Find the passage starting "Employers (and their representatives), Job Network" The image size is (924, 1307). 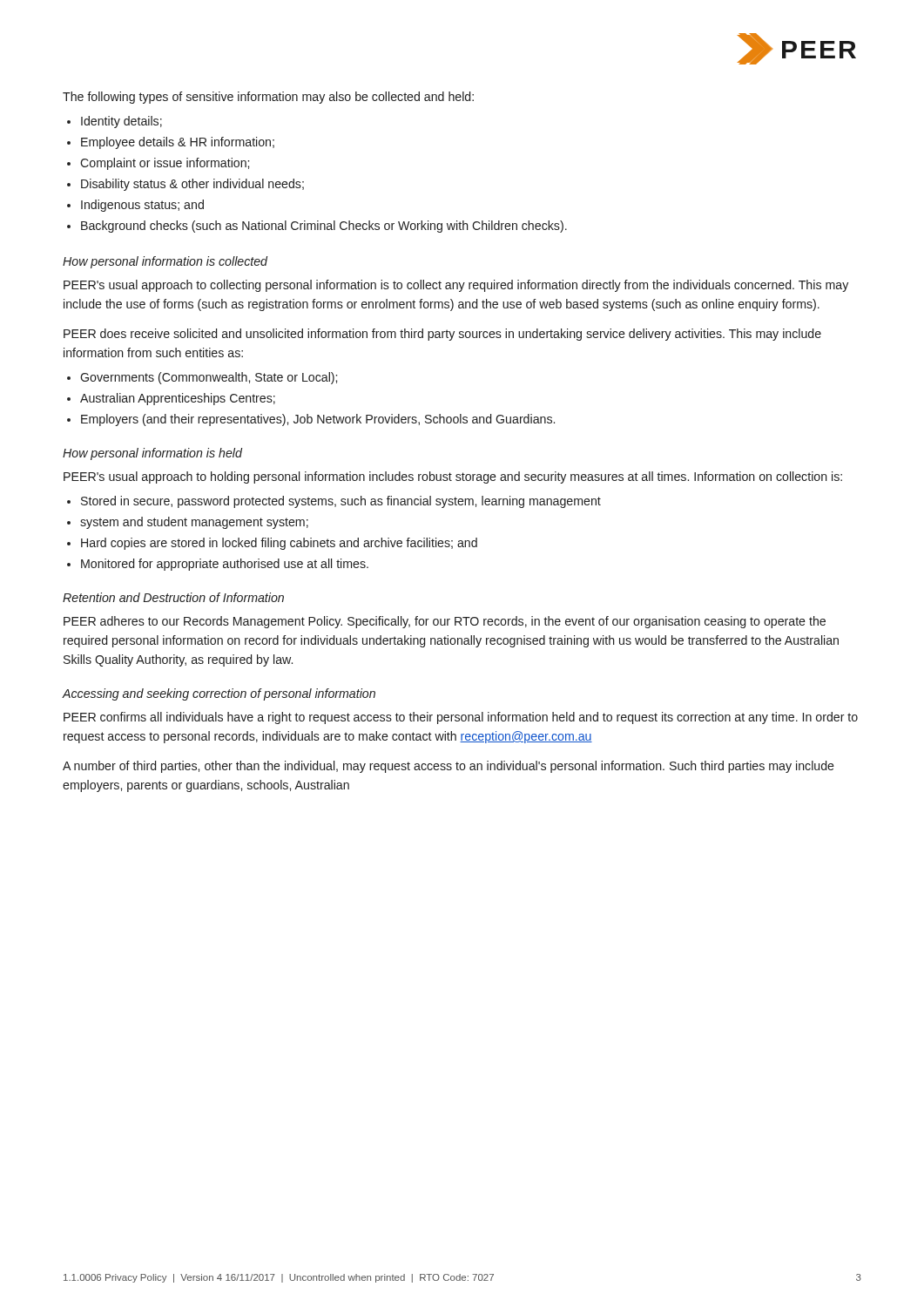click(318, 419)
